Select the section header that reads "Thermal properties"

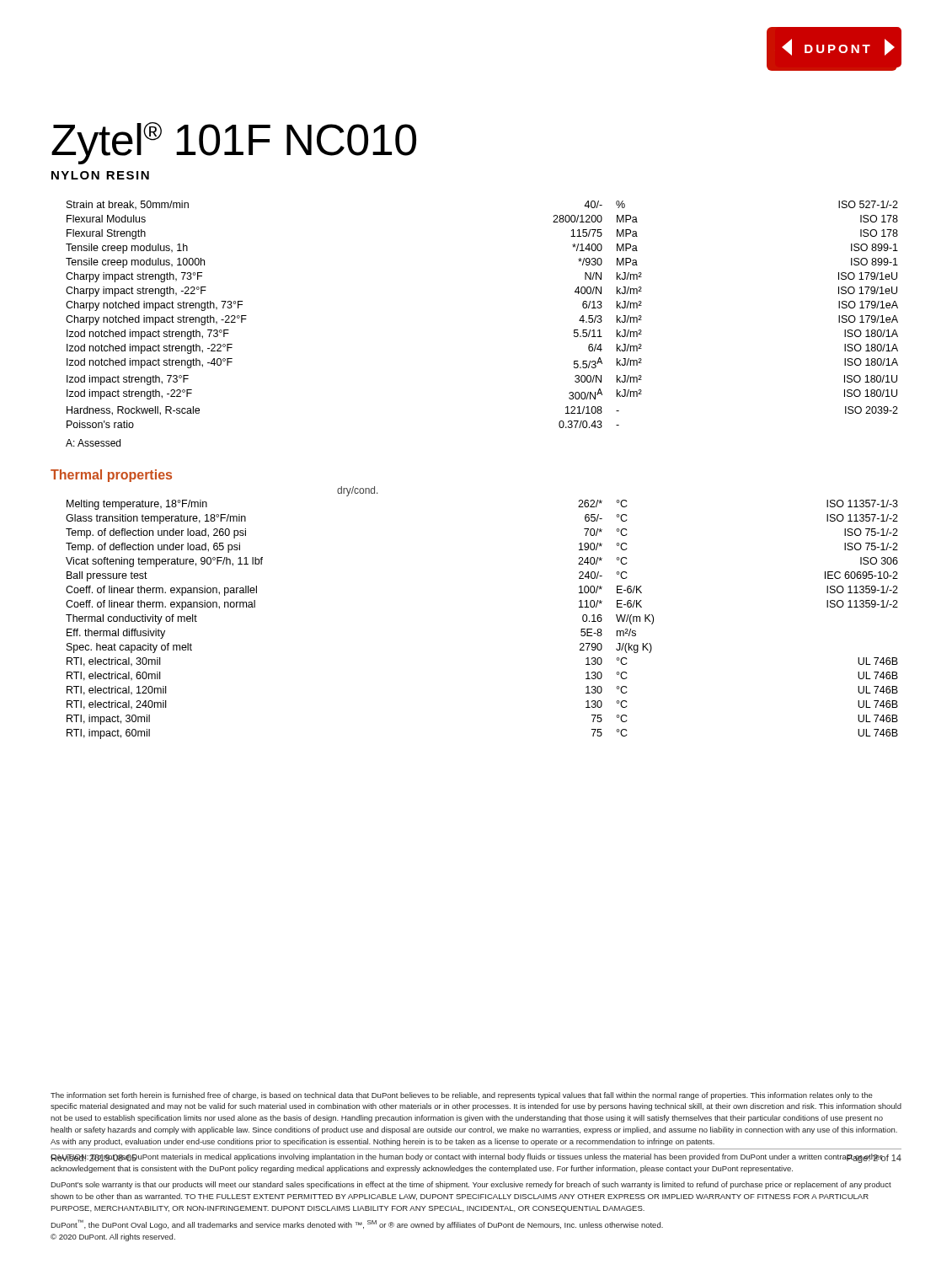click(112, 474)
